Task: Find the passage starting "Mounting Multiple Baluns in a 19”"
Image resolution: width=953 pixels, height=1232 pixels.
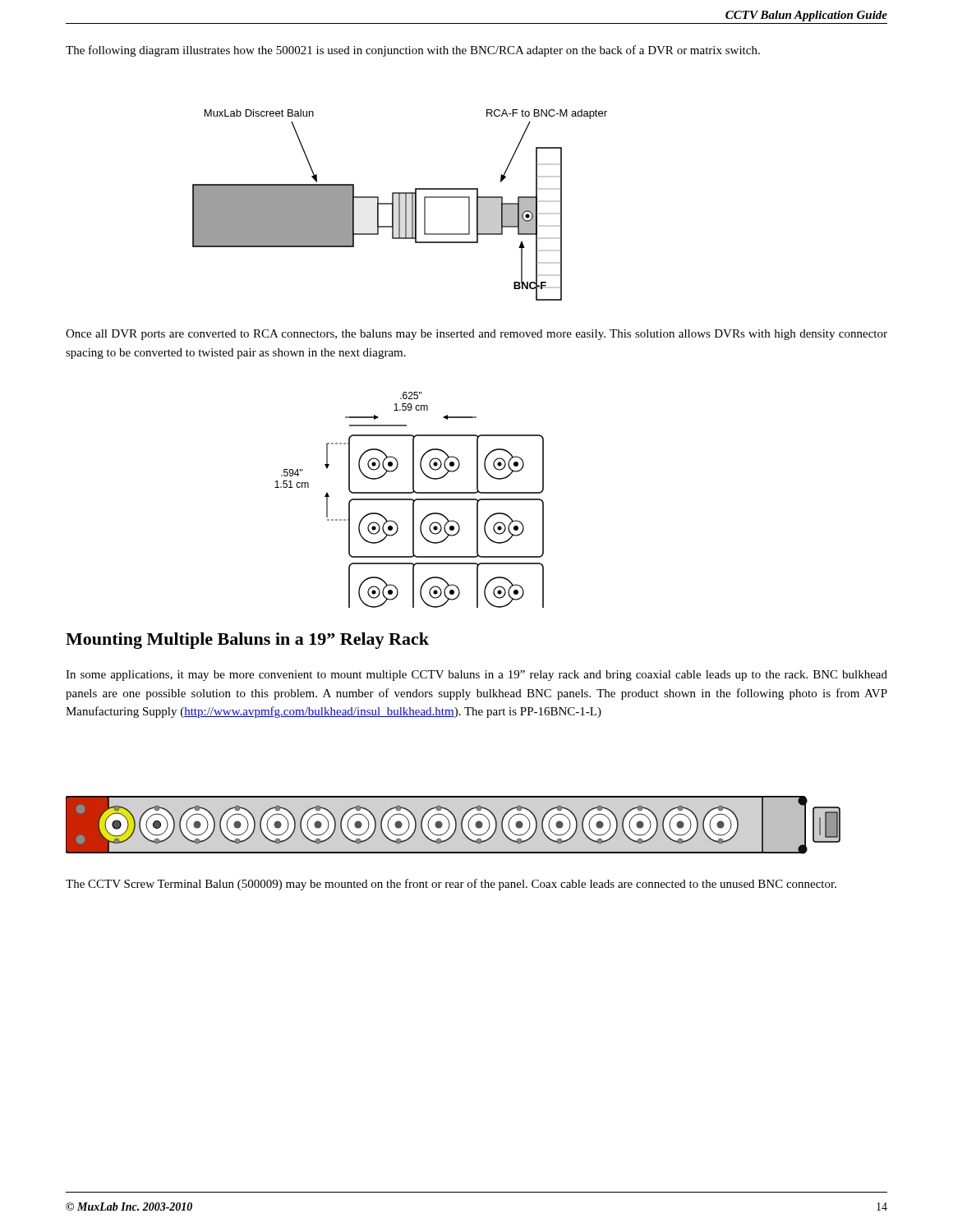Action: click(247, 639)
